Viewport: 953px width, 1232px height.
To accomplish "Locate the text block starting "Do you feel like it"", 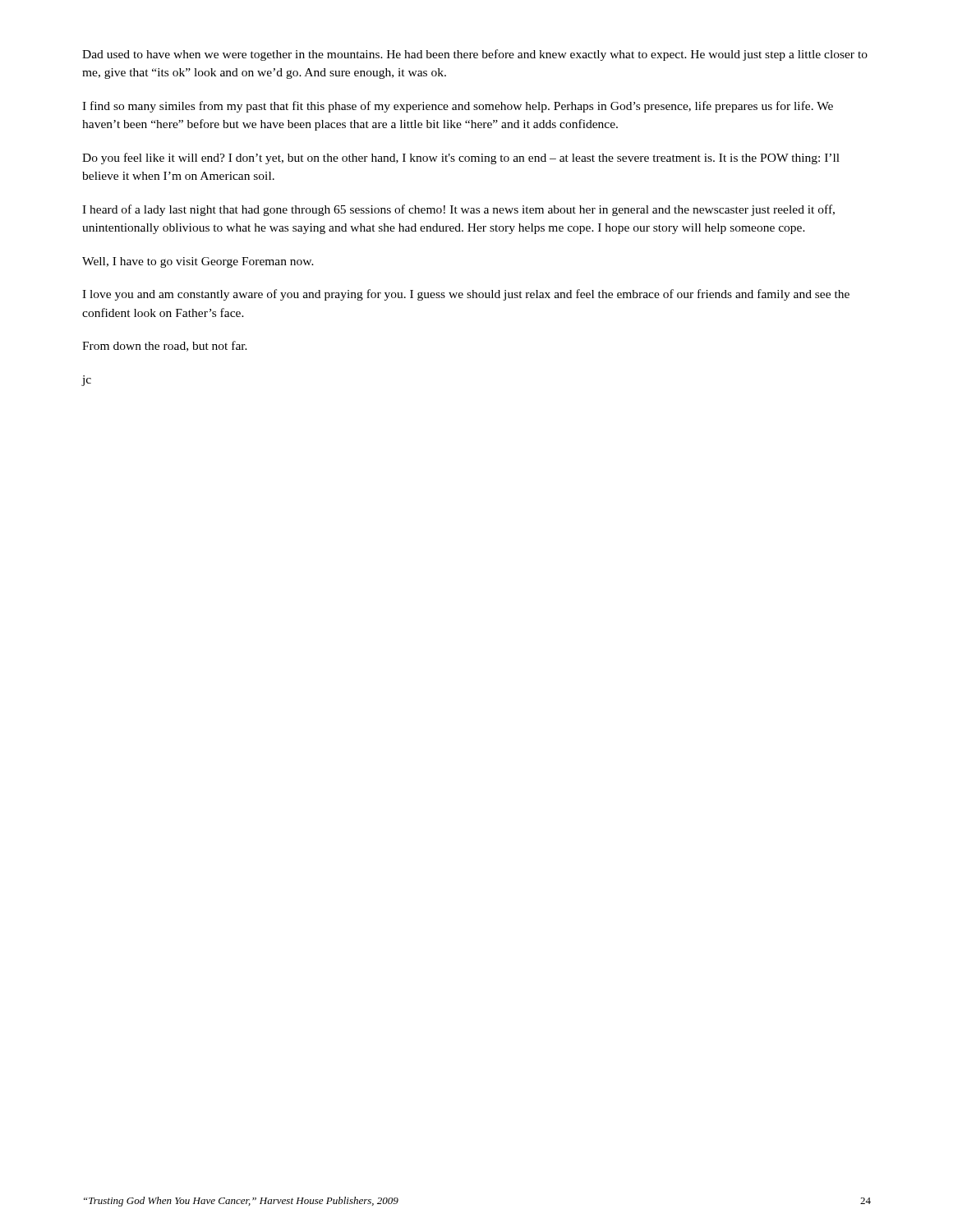I will 461,166.
